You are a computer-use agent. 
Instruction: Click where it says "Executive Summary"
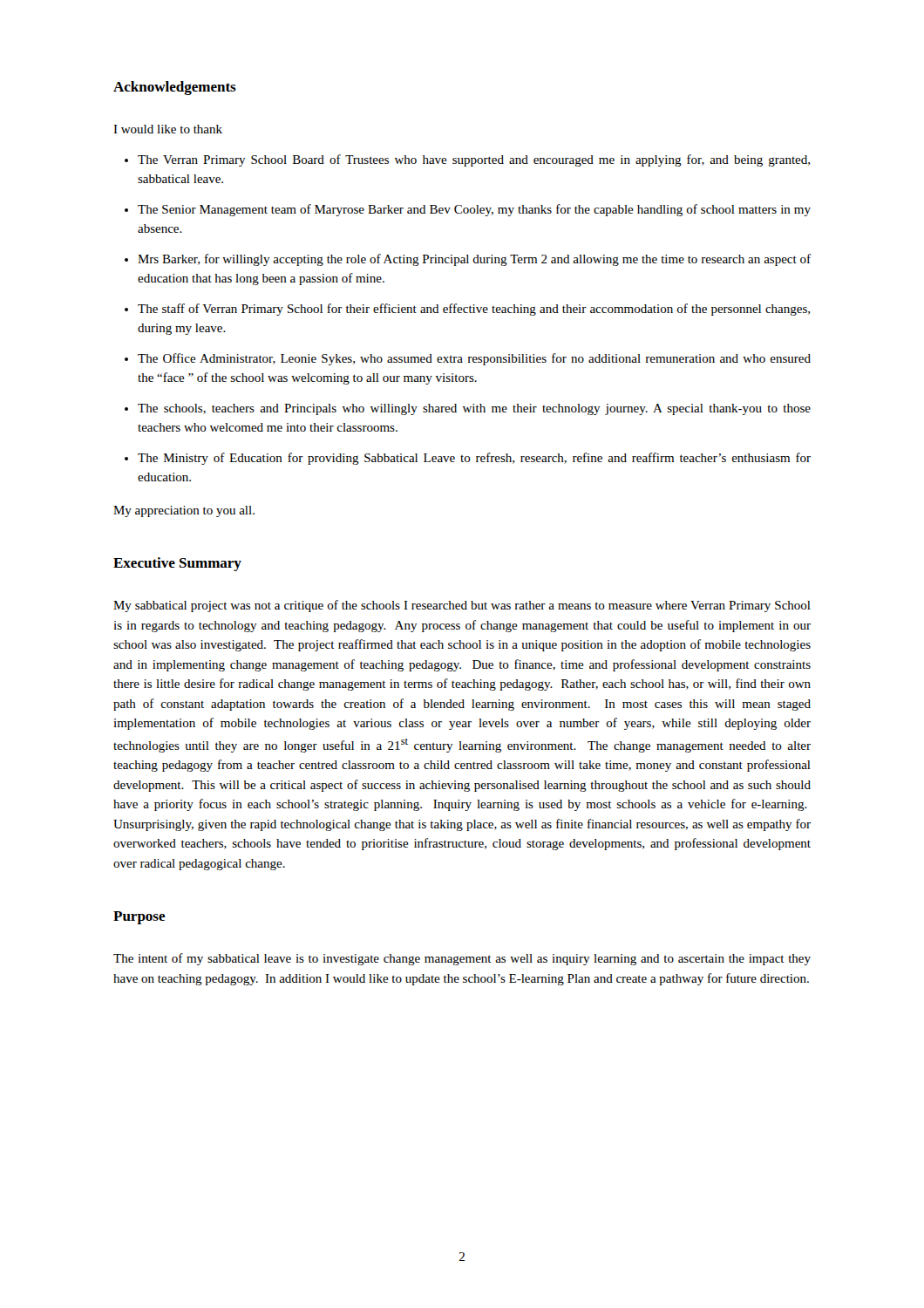tap(177, 563)
